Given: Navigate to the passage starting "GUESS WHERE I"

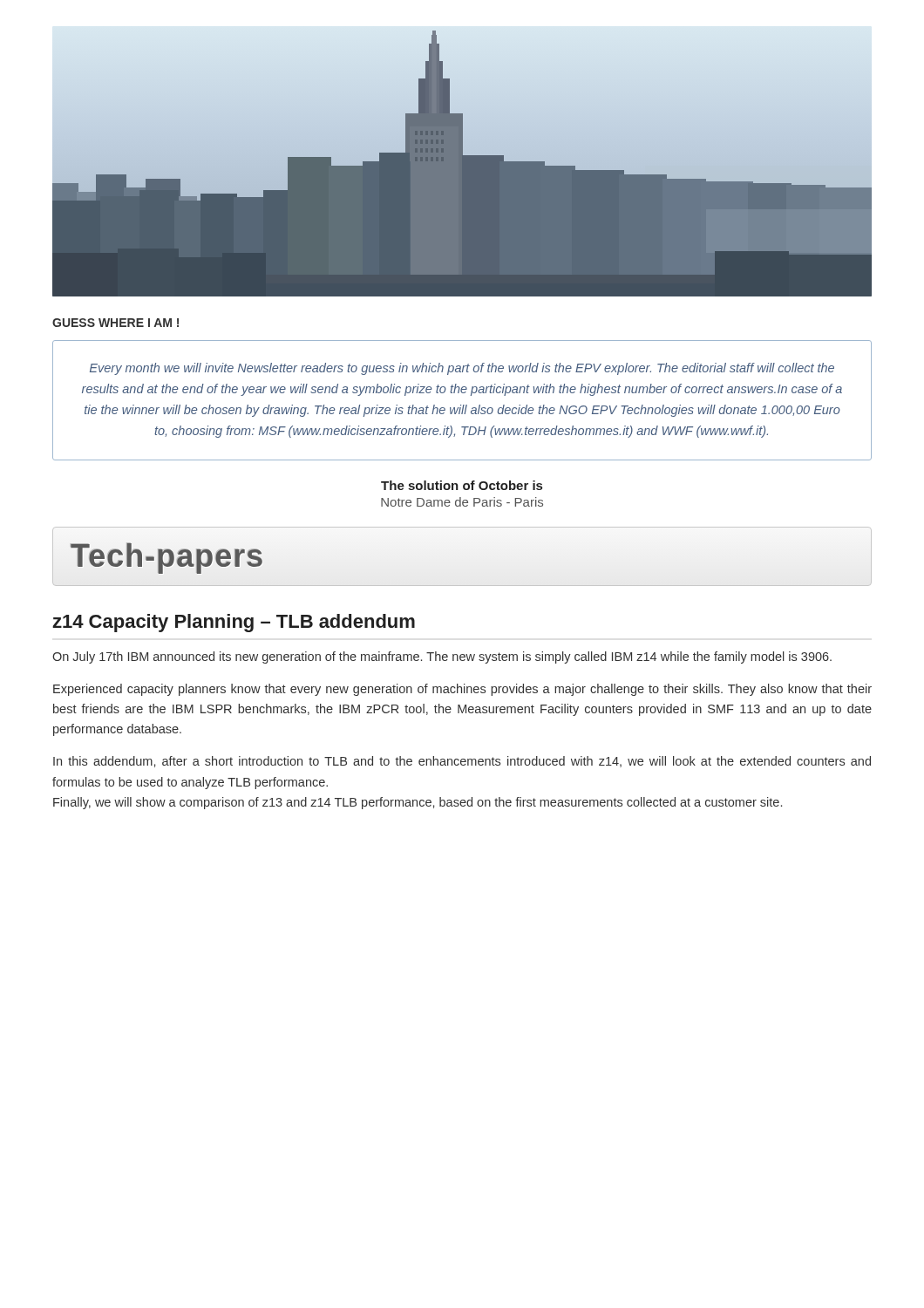Looking at the screenshot, I should pyautogui.click(x=116, y=323).
